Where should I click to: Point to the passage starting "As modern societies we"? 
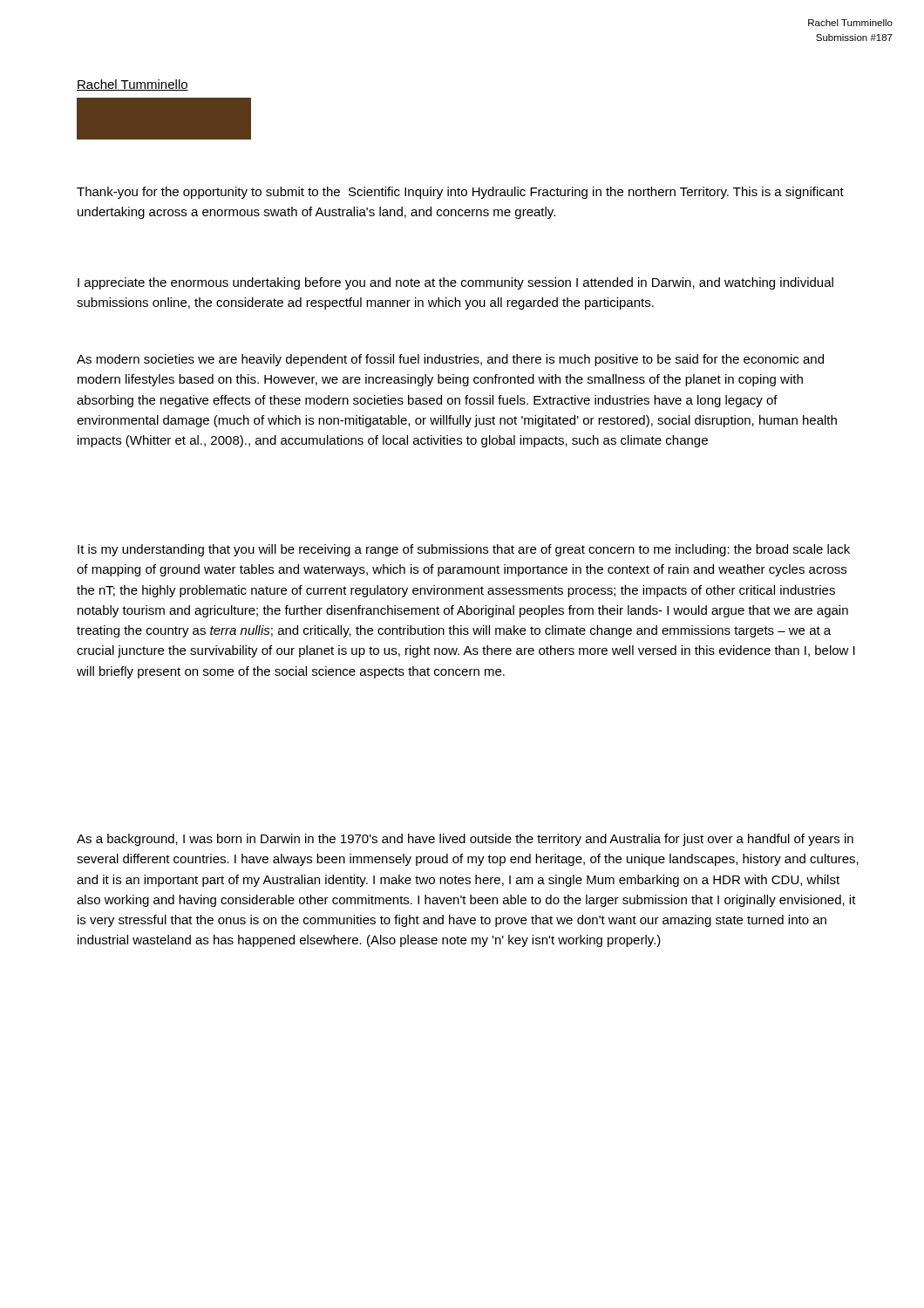[x=457, y=399]
